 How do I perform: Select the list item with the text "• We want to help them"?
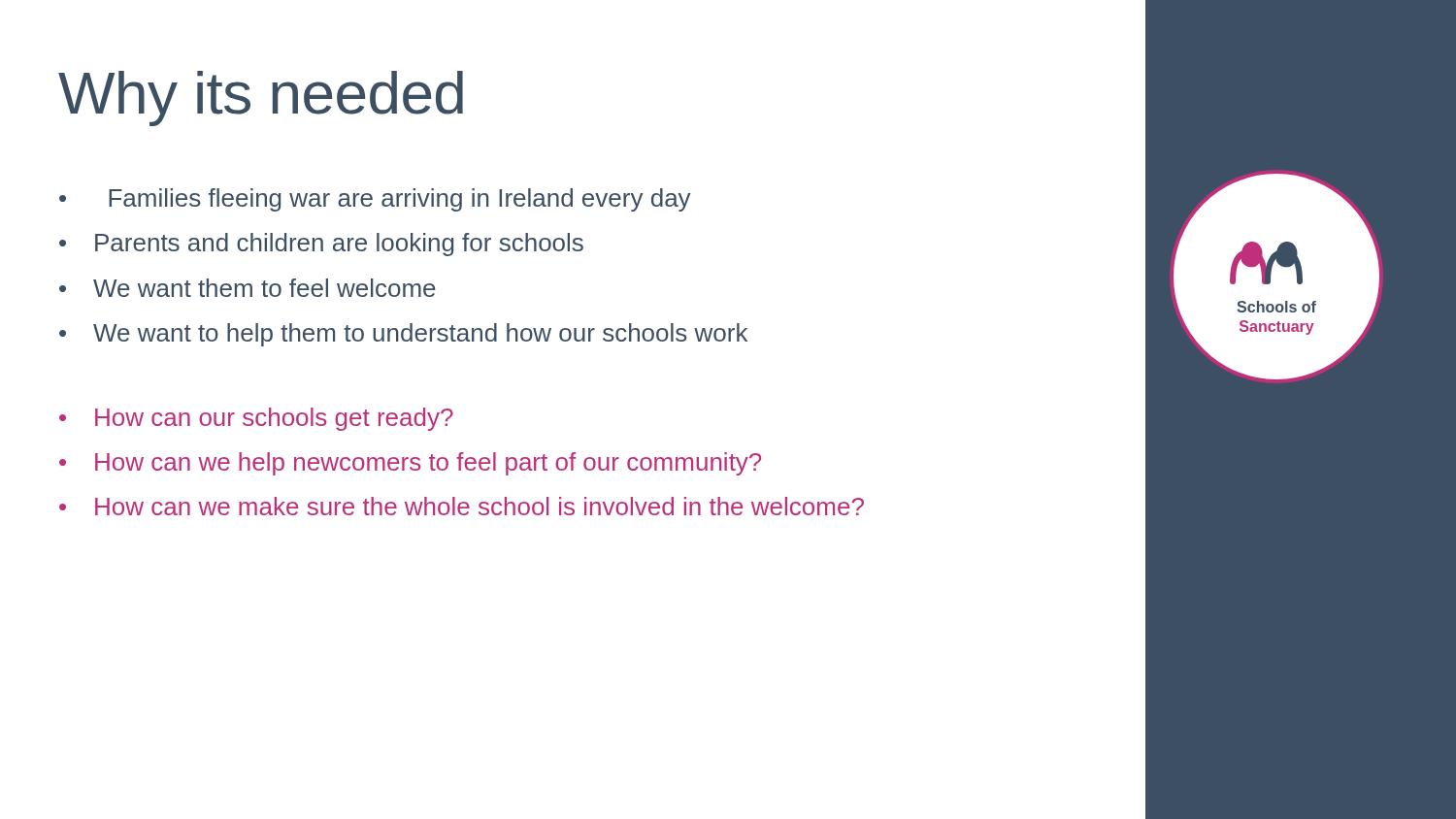[403, 333]
